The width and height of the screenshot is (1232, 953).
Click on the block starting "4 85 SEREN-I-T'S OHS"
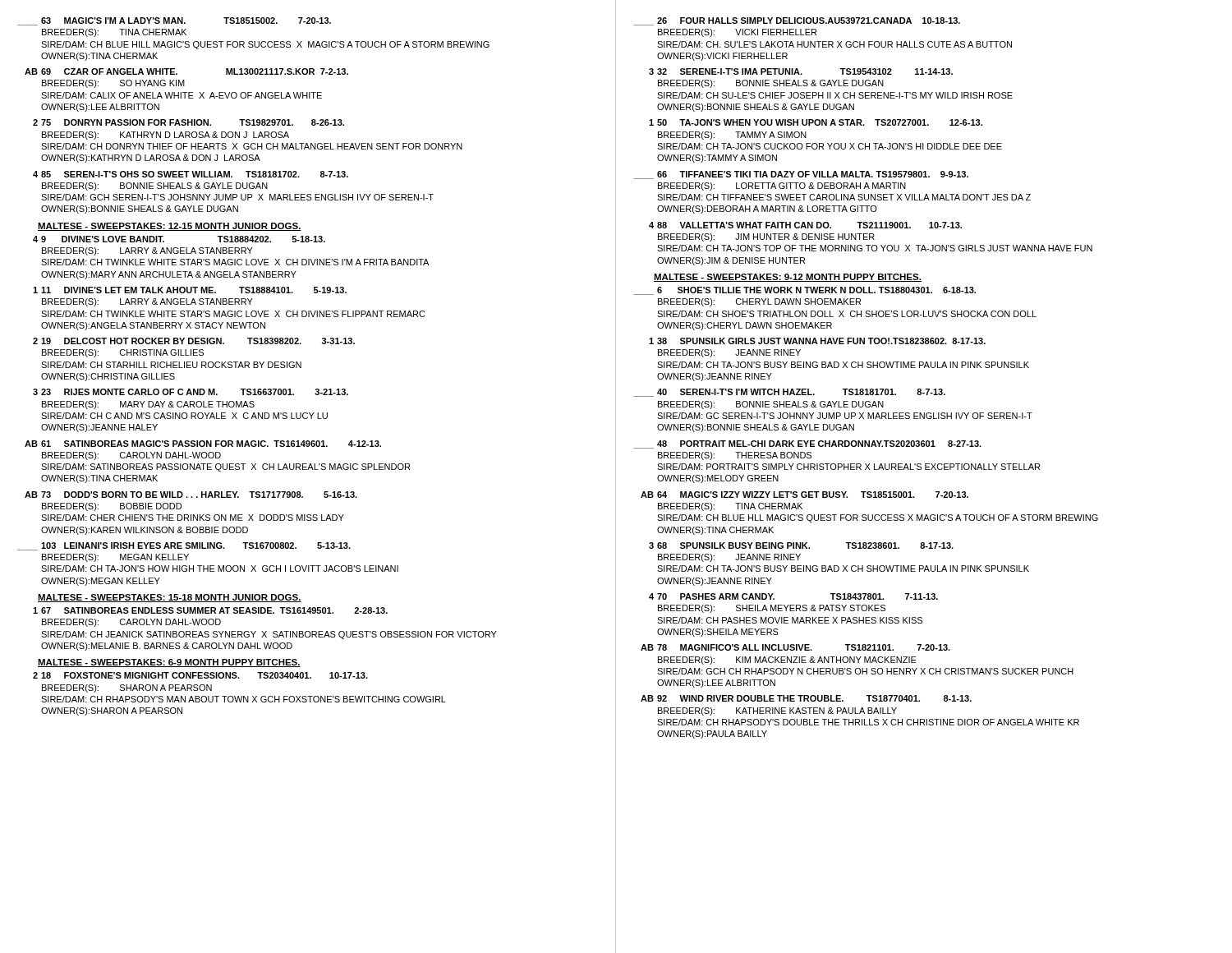tap(308, 192)
